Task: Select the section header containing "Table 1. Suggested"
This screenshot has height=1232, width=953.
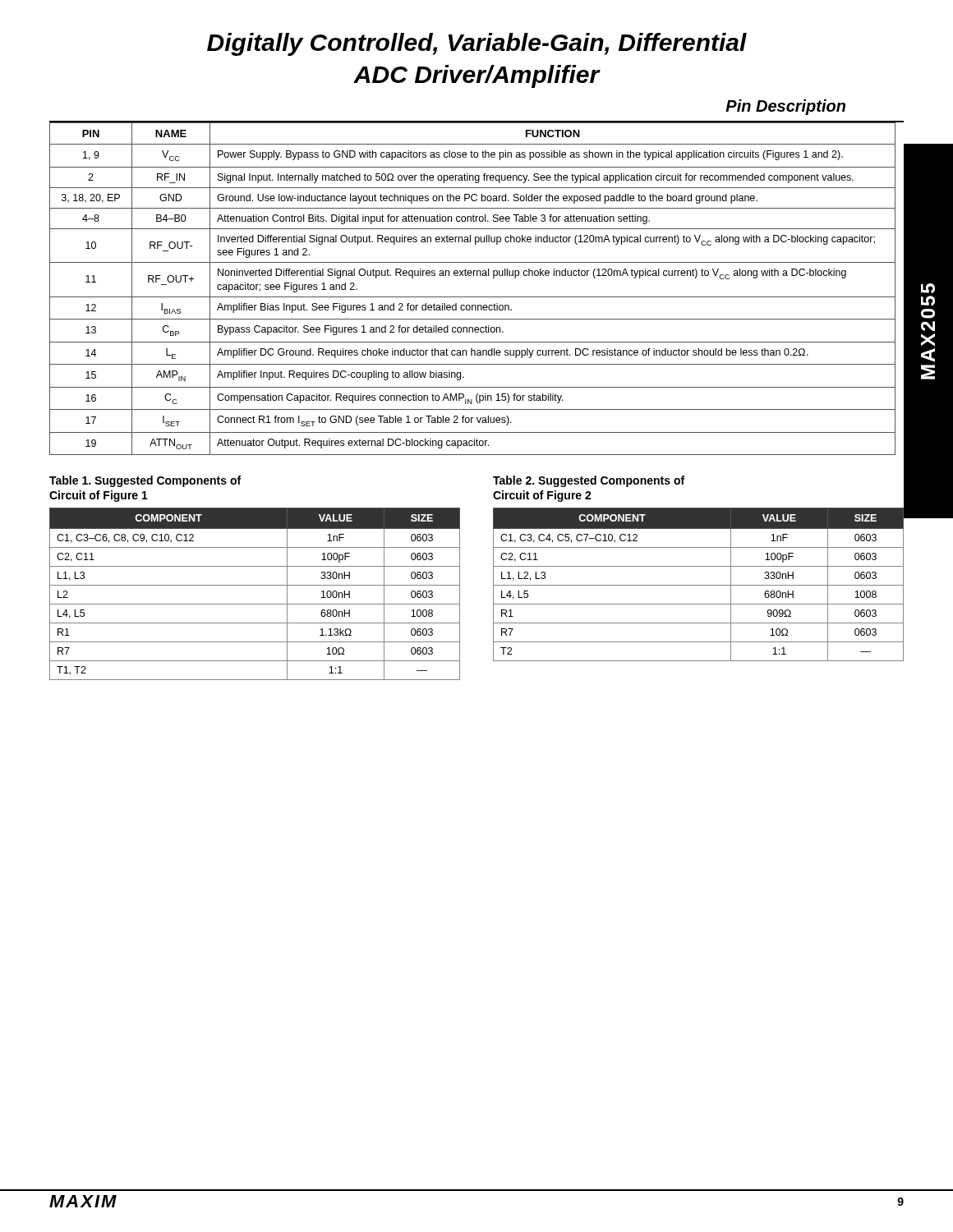Action: [x=145, y=488]
